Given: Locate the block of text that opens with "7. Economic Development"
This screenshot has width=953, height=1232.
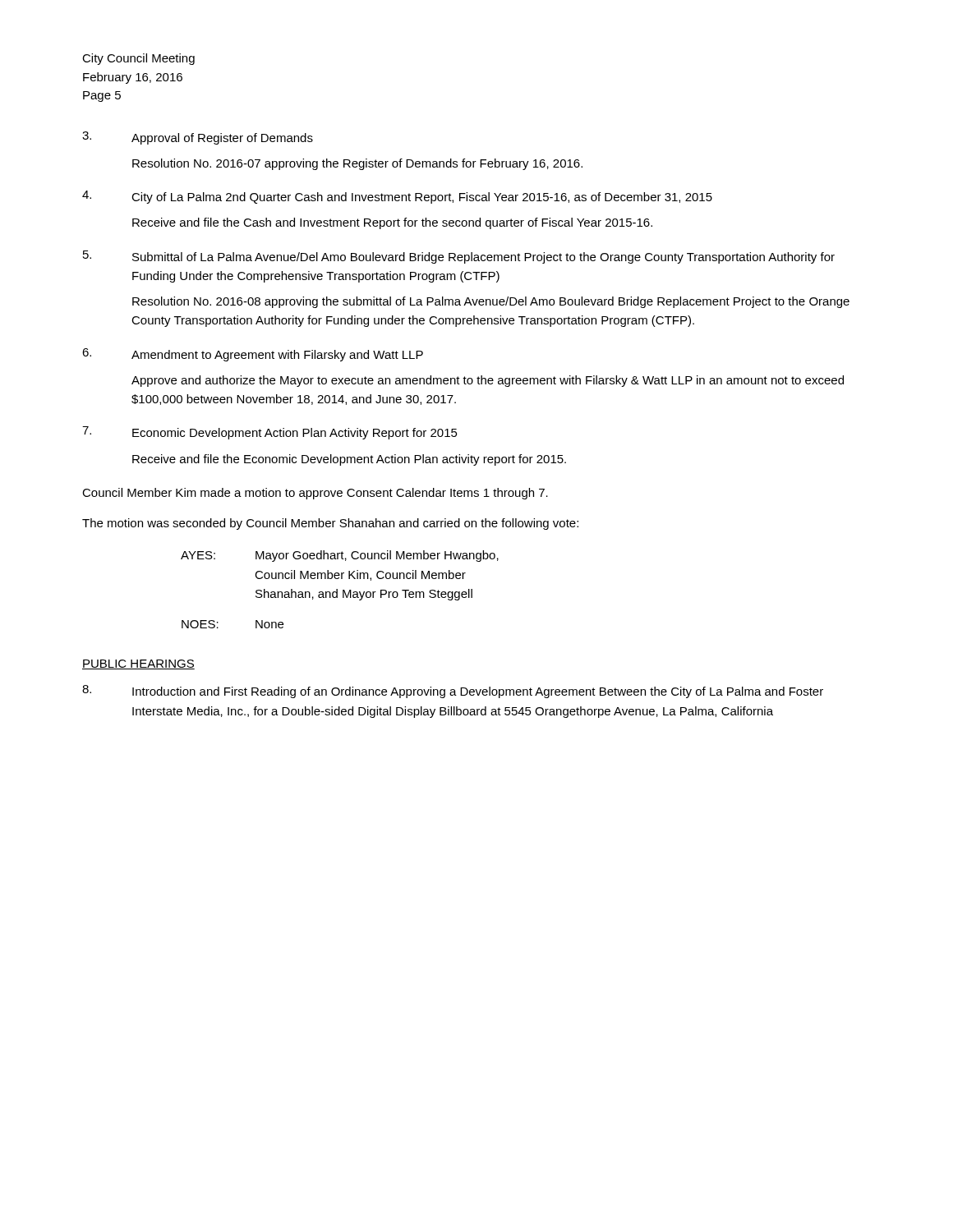Looking at the screenshot, I should (270, 433).
